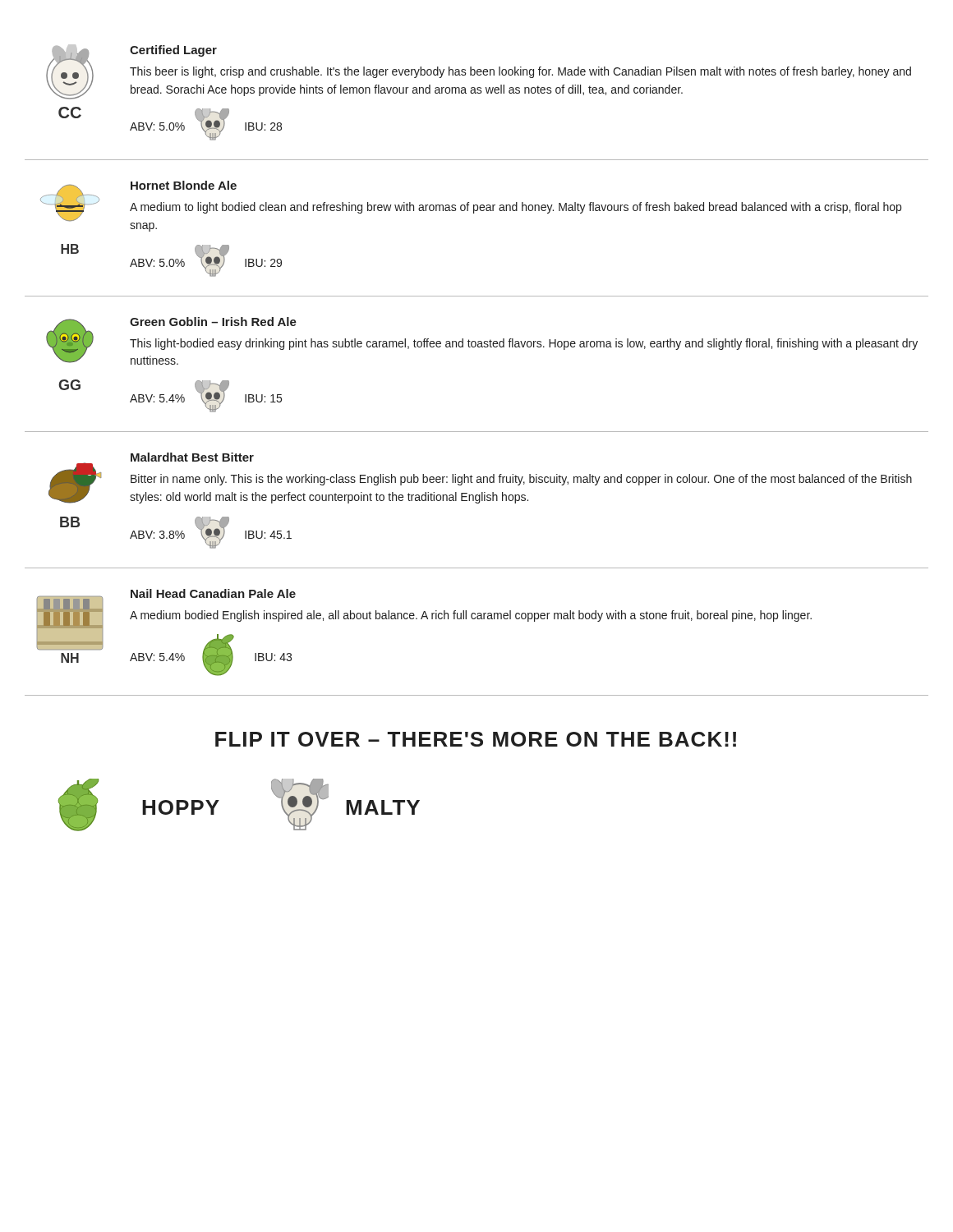Image resolution: width=953 pixels, height=1232 pixels.
Task: Locate the text block that says "A medium to light bodied clean and refreshing"
Action: pyautogui.click(x=516, y=216)
